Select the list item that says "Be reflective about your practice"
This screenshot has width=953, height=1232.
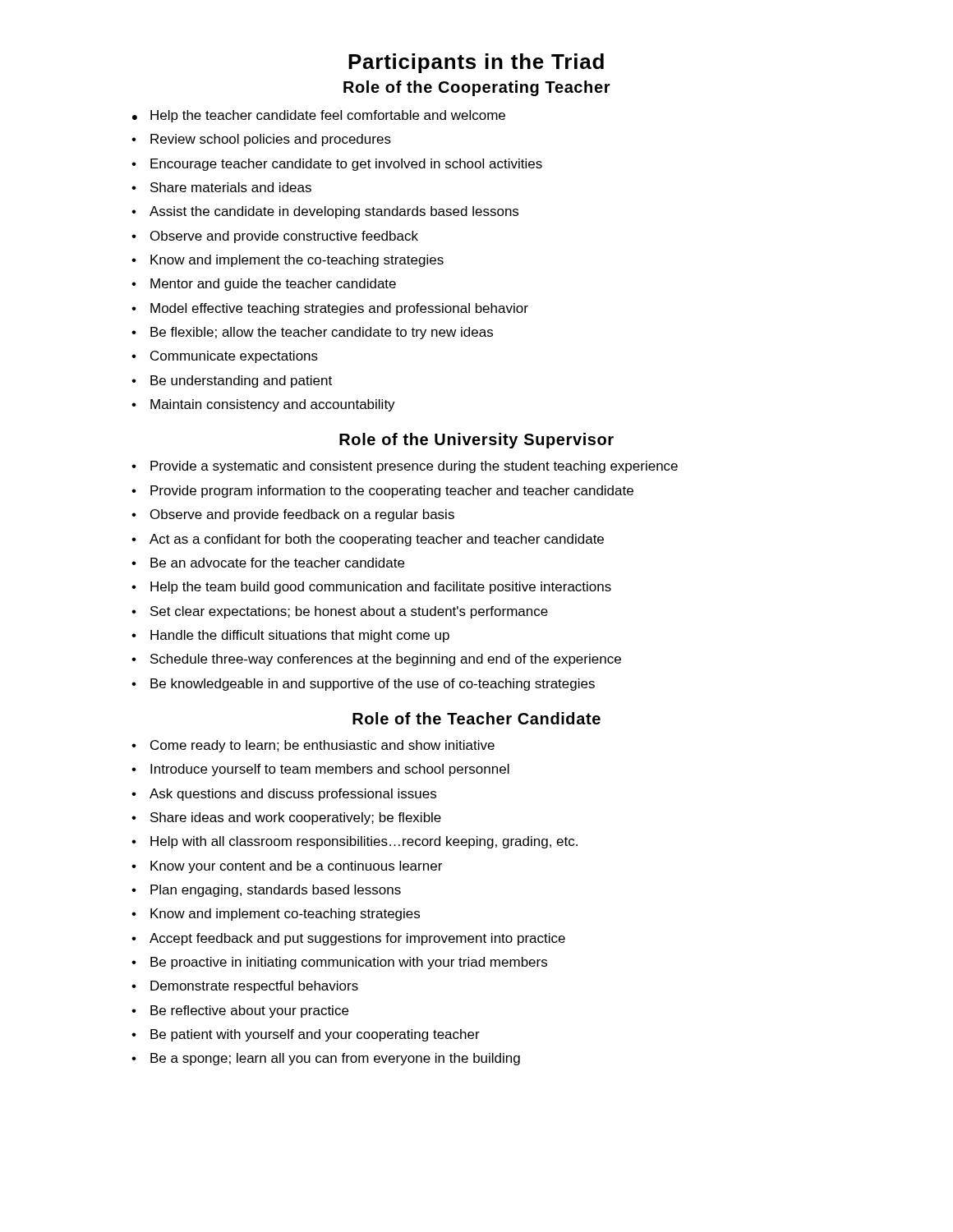[x=249, y=1010]
